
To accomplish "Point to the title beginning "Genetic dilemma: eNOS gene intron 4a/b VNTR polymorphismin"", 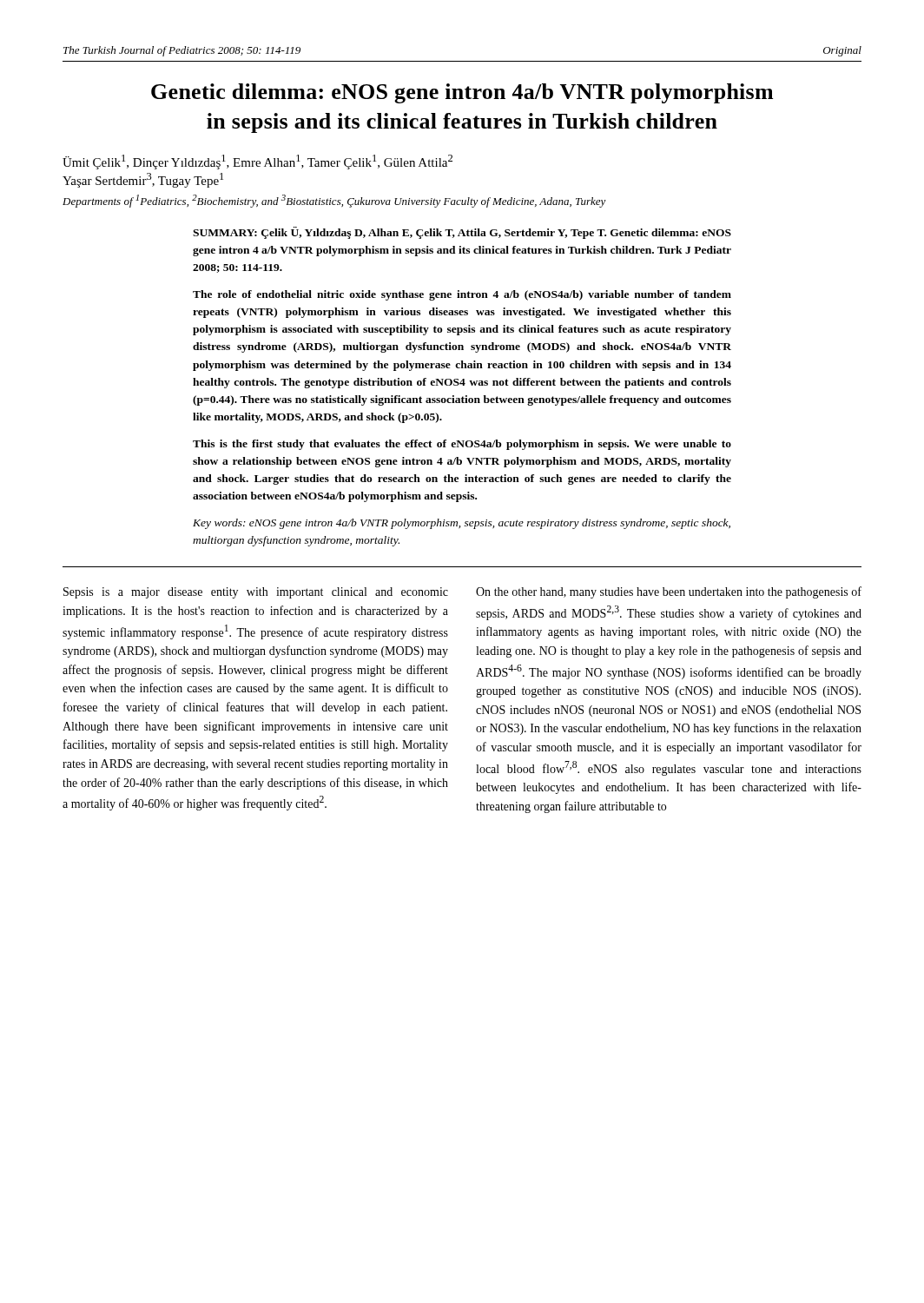I will pos(462,107).
